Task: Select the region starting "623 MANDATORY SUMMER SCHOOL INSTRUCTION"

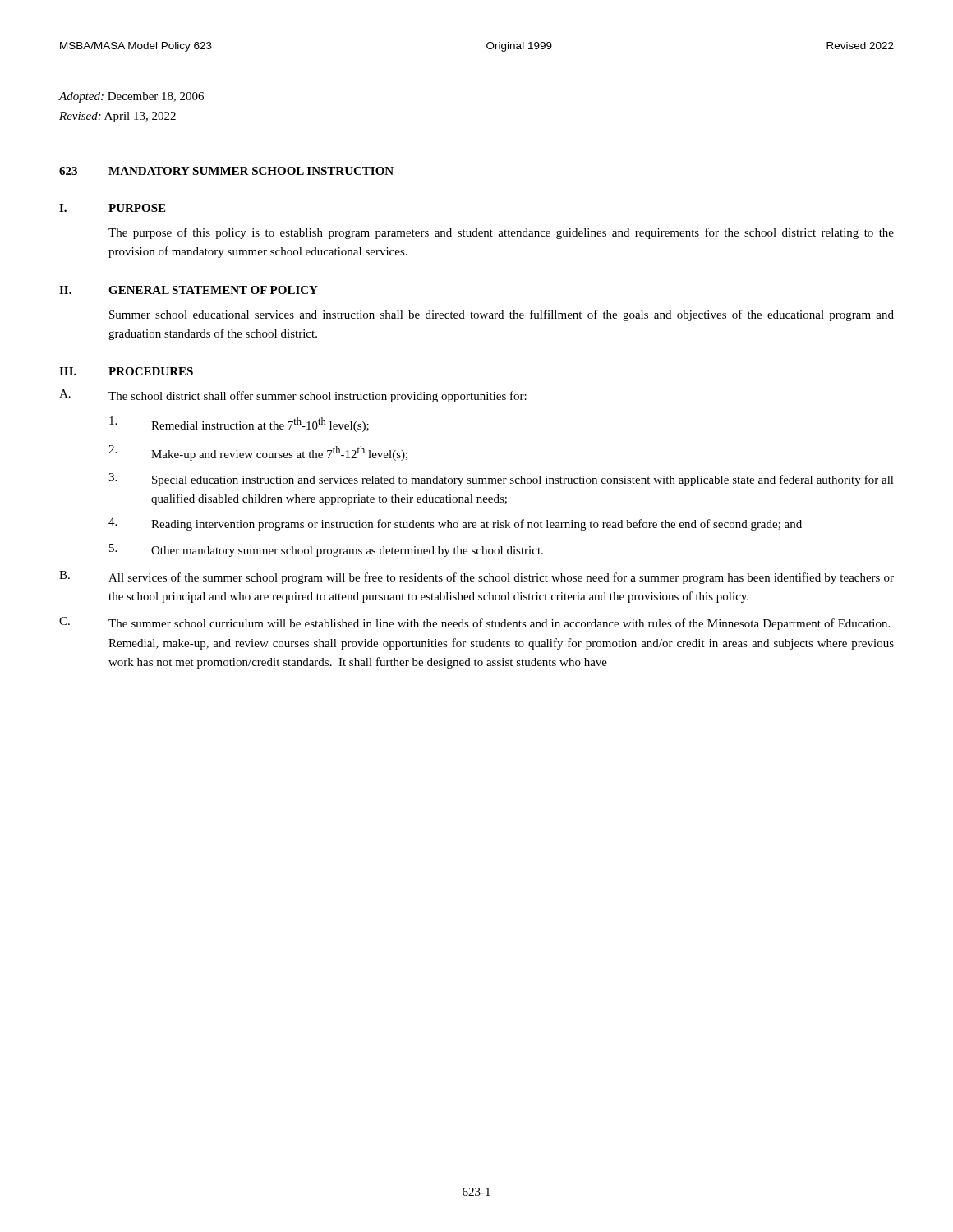Action: point(226,171)
